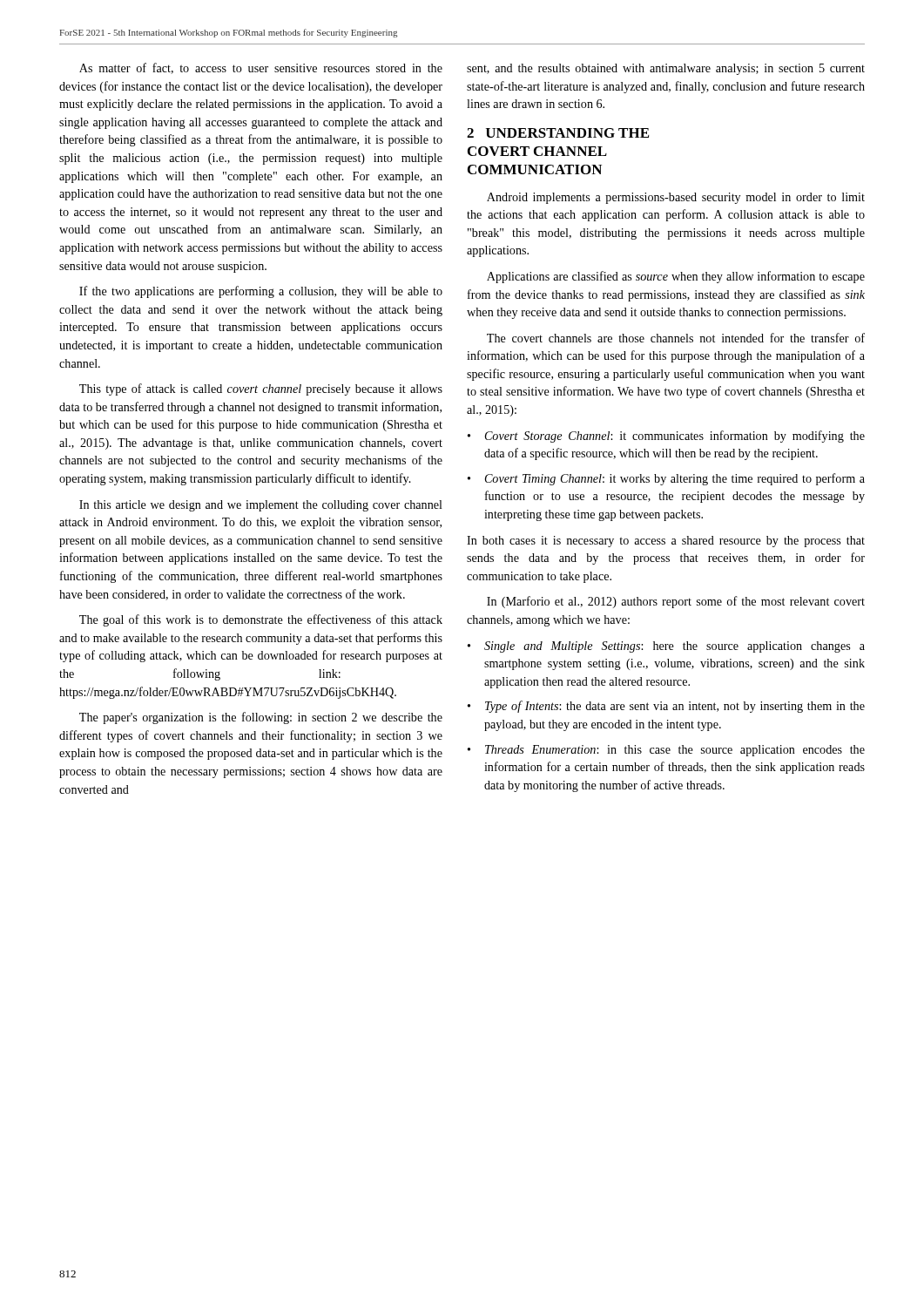Find the block on this page that starts "Covert Storage Channel: it communicates information"

point(674,444)
